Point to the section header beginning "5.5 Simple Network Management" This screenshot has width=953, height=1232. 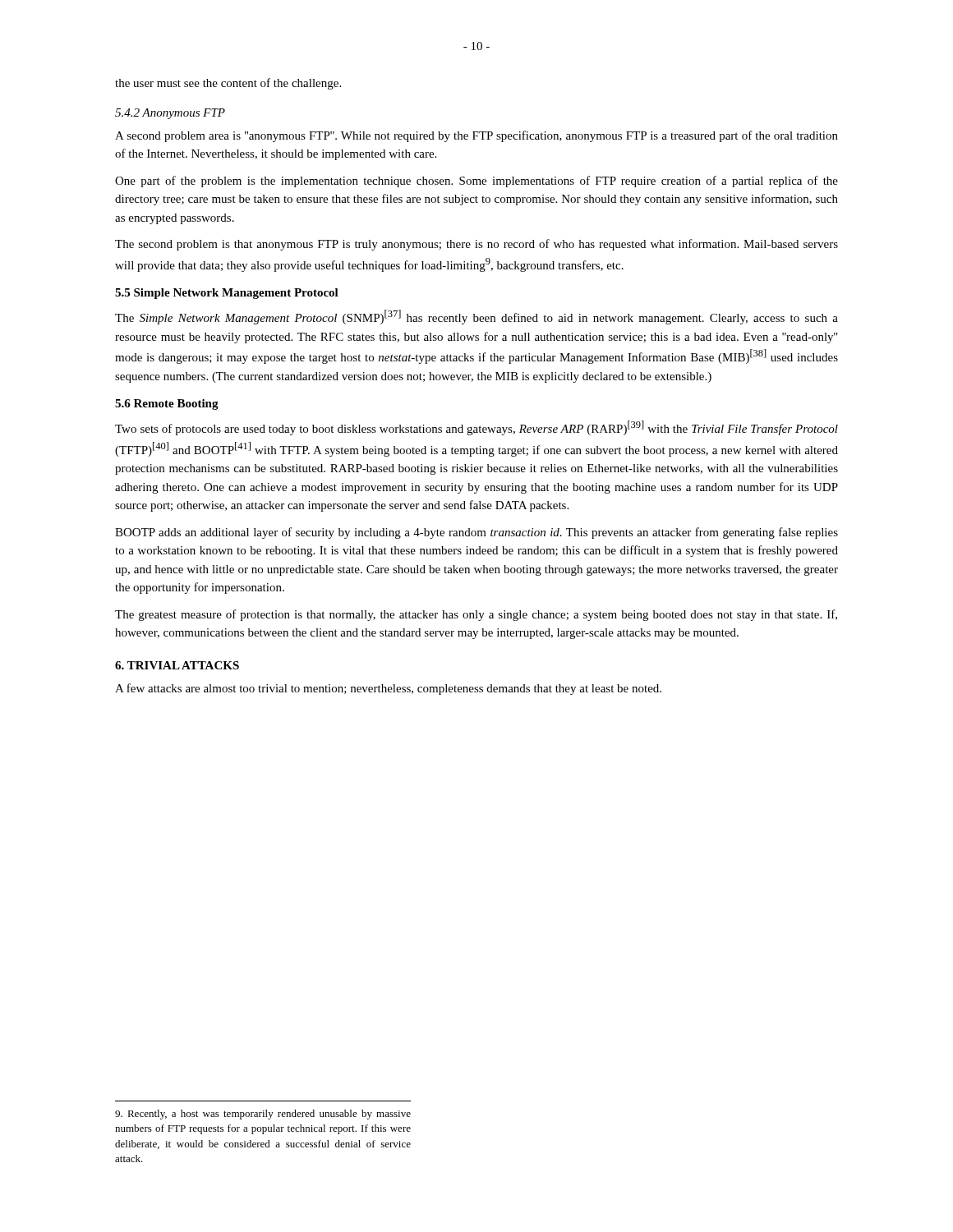227,292
